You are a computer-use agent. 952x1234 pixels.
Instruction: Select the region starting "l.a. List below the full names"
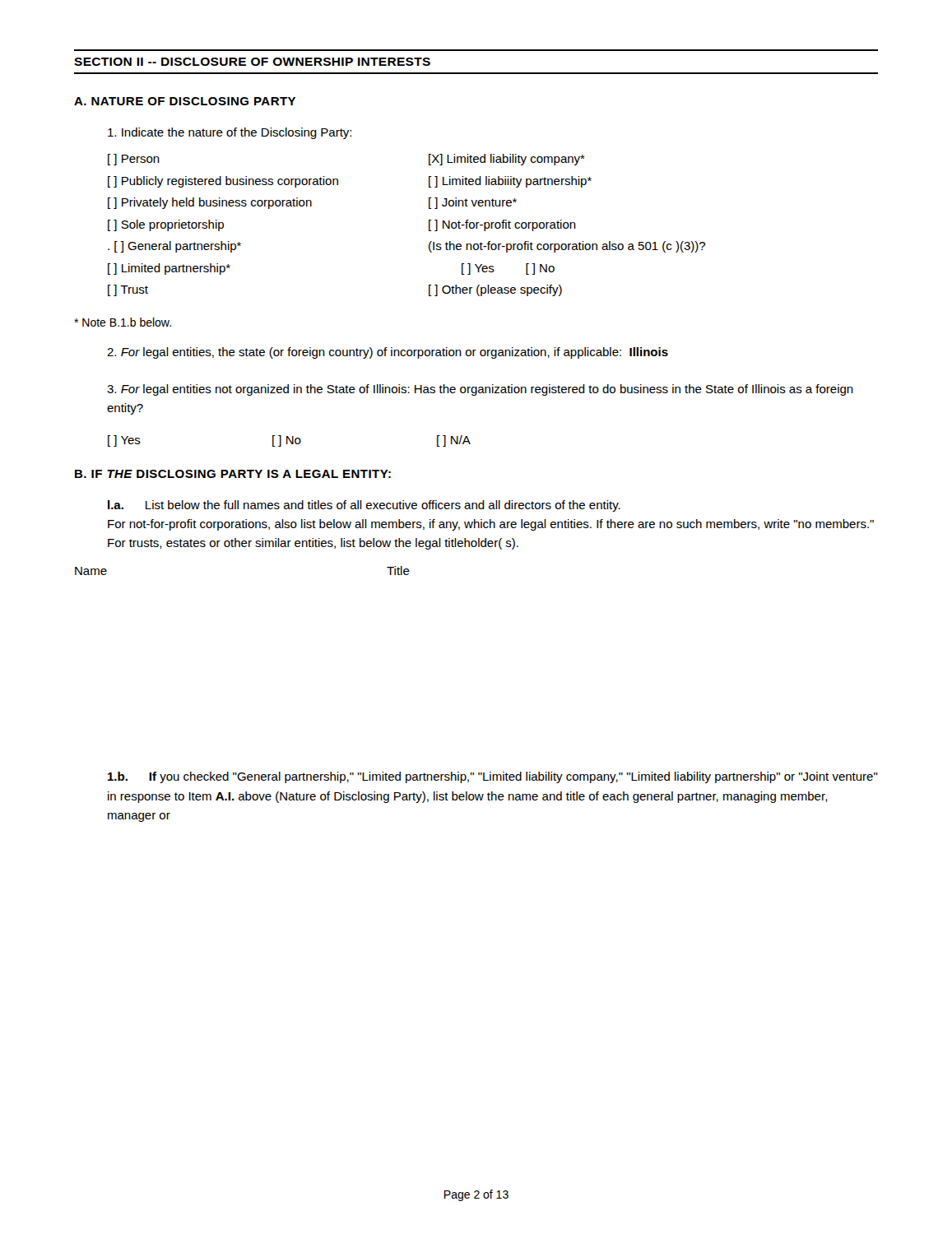[x=491, y=523]
